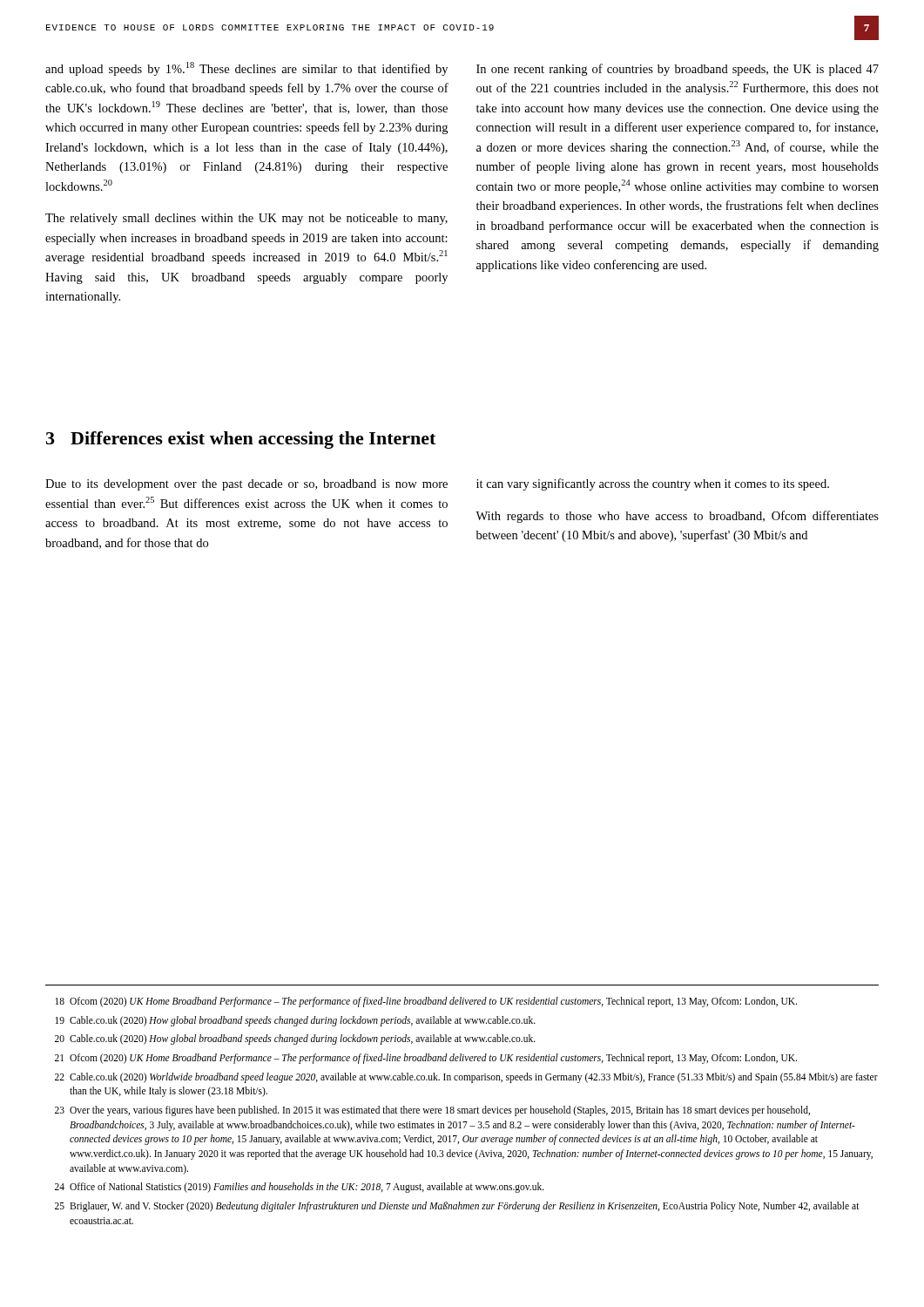Screen dimensions: 1307x924
Task: Click the passage that begins "20 Cable.co.uk (2020) How global broadband speeds changed"
Action: pyautogui.click(x=462, y=1039)
